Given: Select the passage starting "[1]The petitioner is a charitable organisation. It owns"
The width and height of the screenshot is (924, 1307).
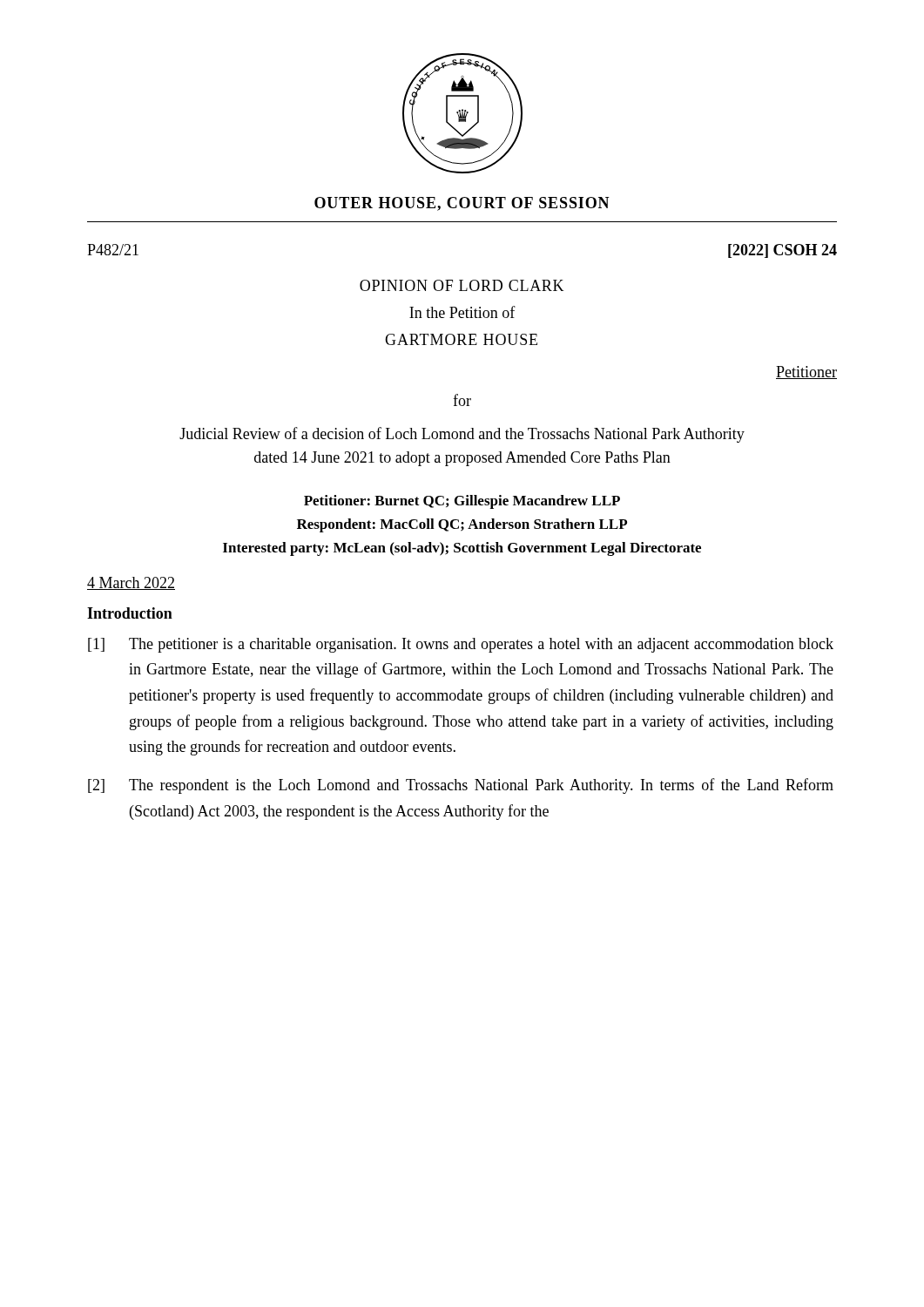Looking at the screenshot, I should 460,696.
